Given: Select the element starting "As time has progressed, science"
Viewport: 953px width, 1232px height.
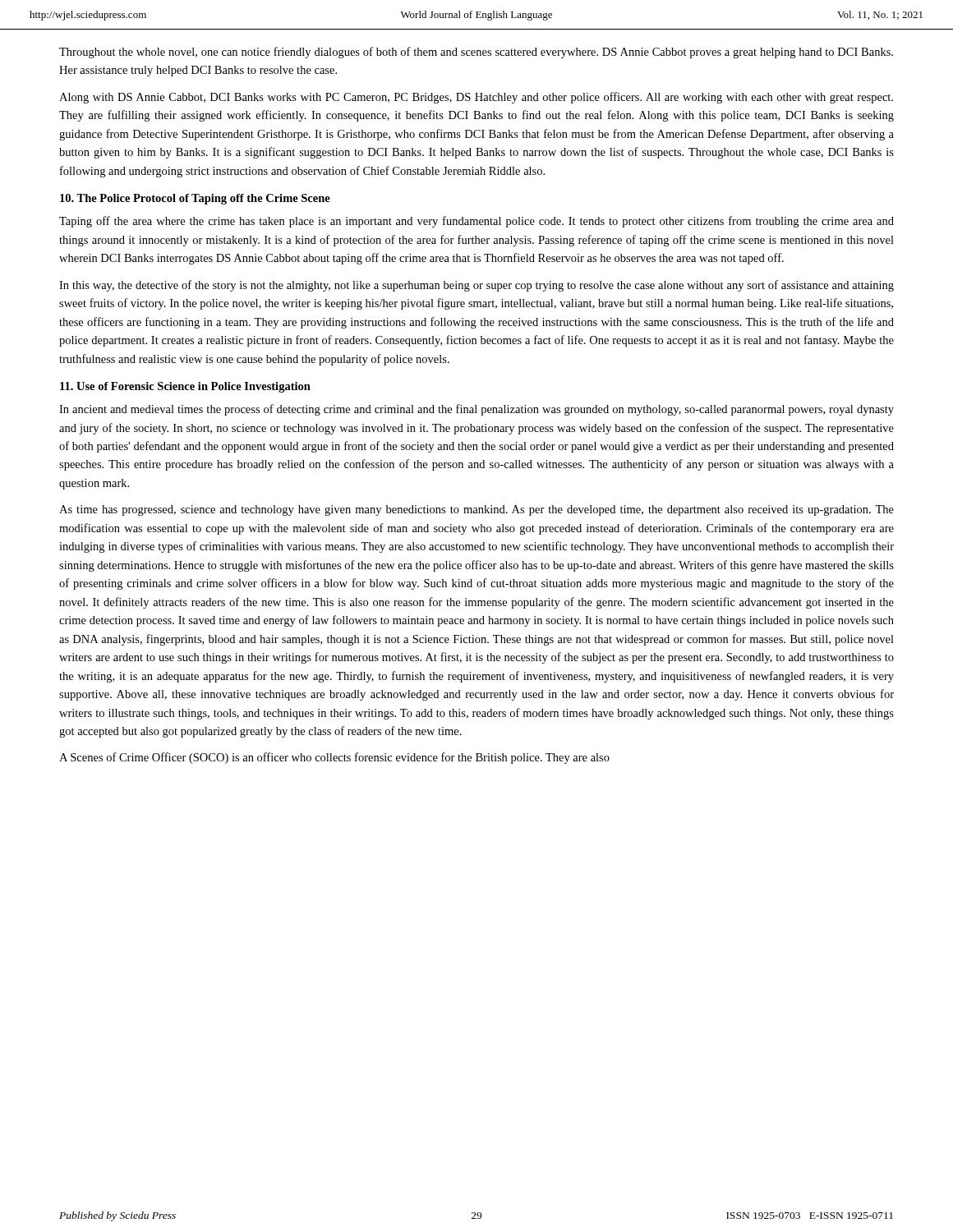Looking at the screenshot, I should point(476,620).
